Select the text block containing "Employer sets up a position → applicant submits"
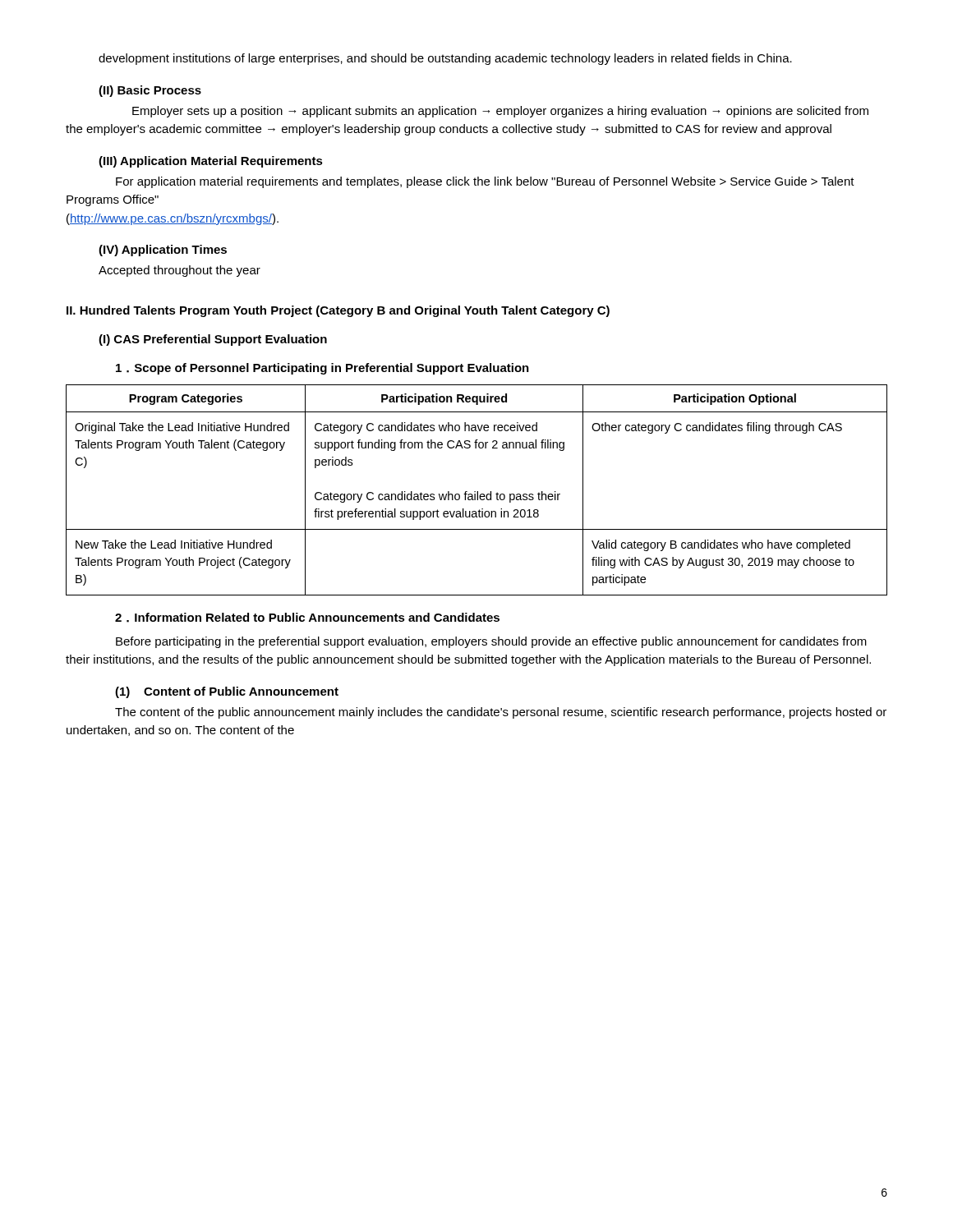 coord(467,119)
